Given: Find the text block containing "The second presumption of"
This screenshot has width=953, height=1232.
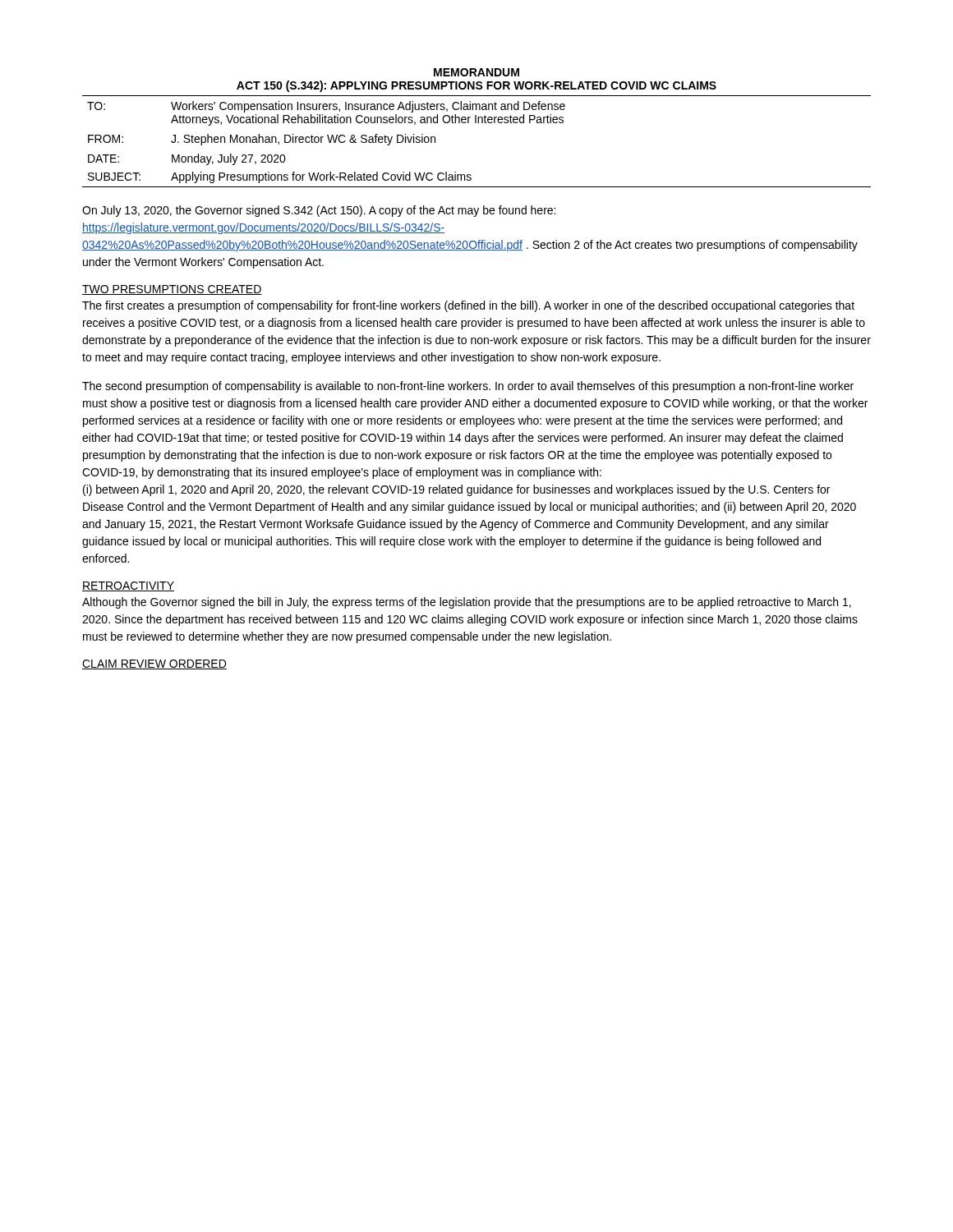Looking at the screenshot, I should [x=475, y=472].
